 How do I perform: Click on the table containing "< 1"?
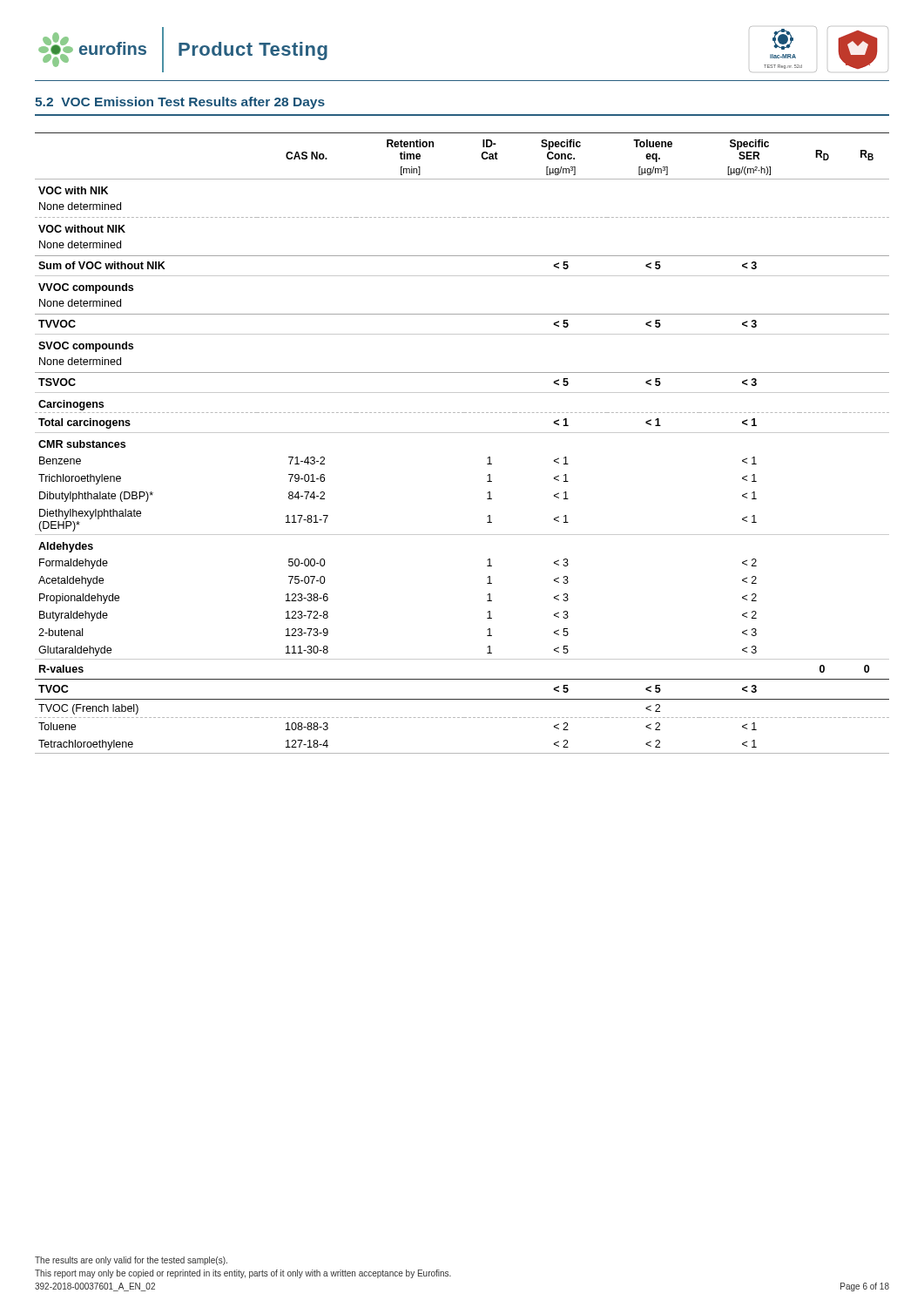click(x=462, y=443)
